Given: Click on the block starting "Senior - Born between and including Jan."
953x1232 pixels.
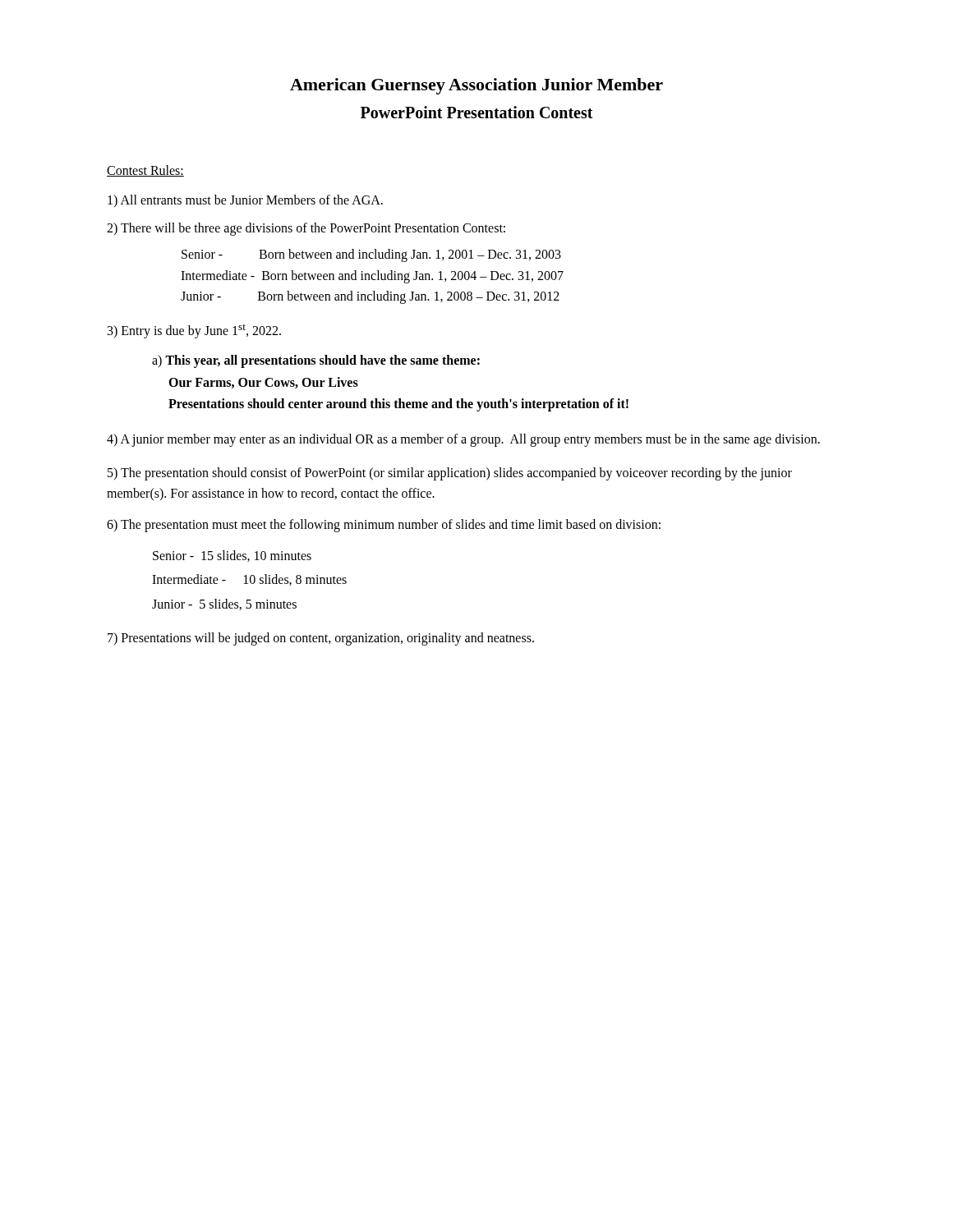Looking at the screenshot, I should 372,275.
